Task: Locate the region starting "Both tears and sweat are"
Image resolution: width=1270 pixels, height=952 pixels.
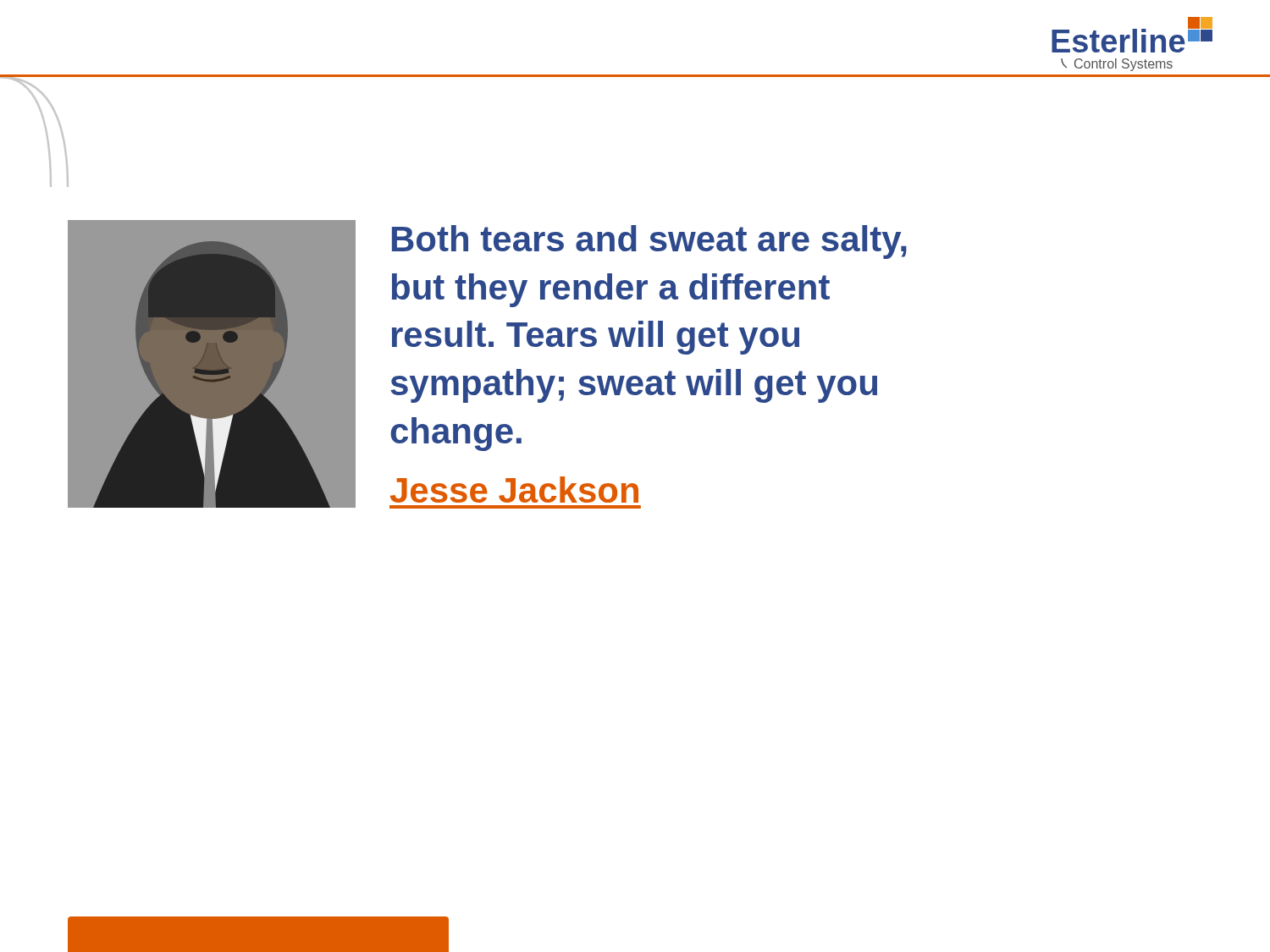Action: 796,364
